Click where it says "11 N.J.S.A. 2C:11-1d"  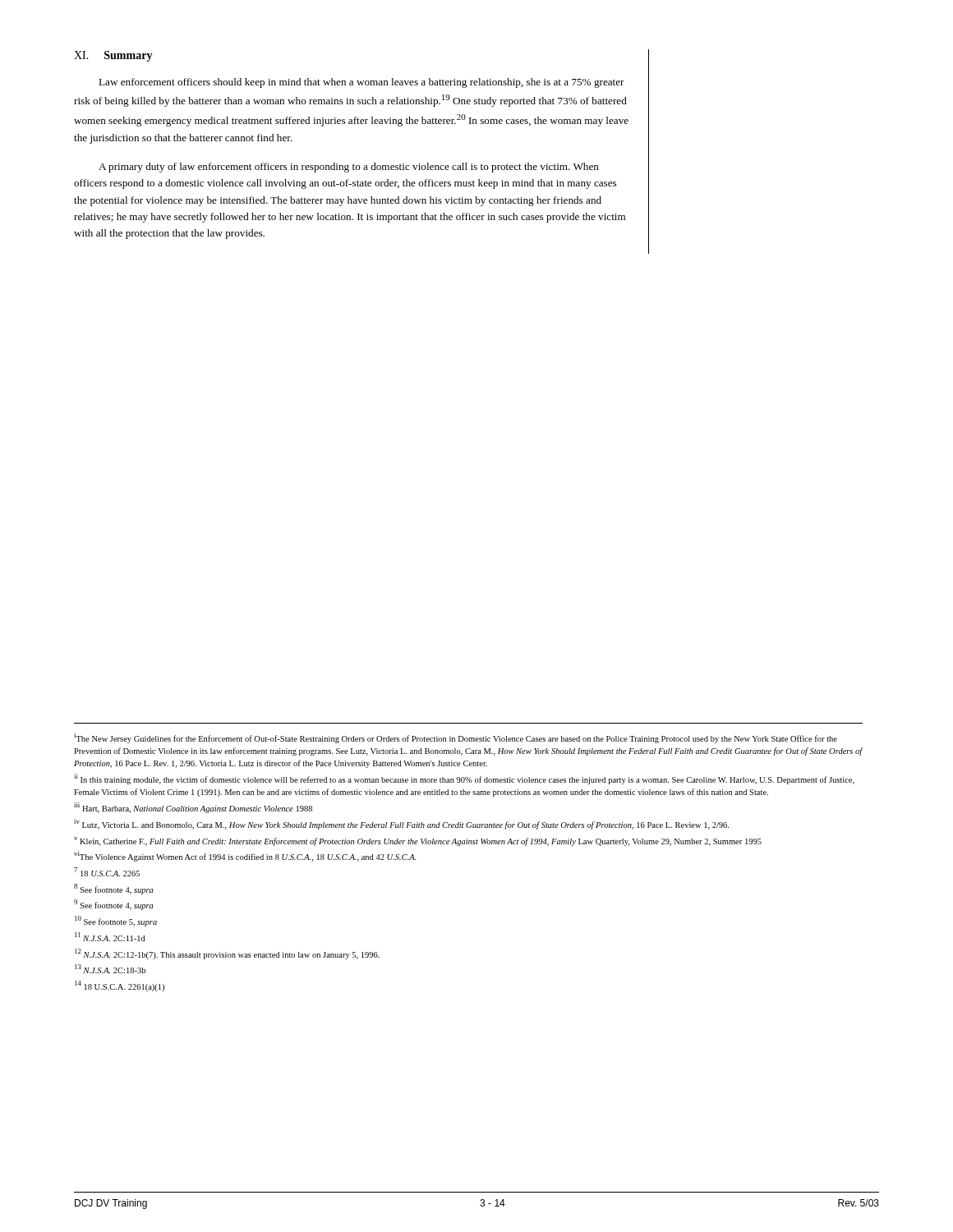pos(110,936)
